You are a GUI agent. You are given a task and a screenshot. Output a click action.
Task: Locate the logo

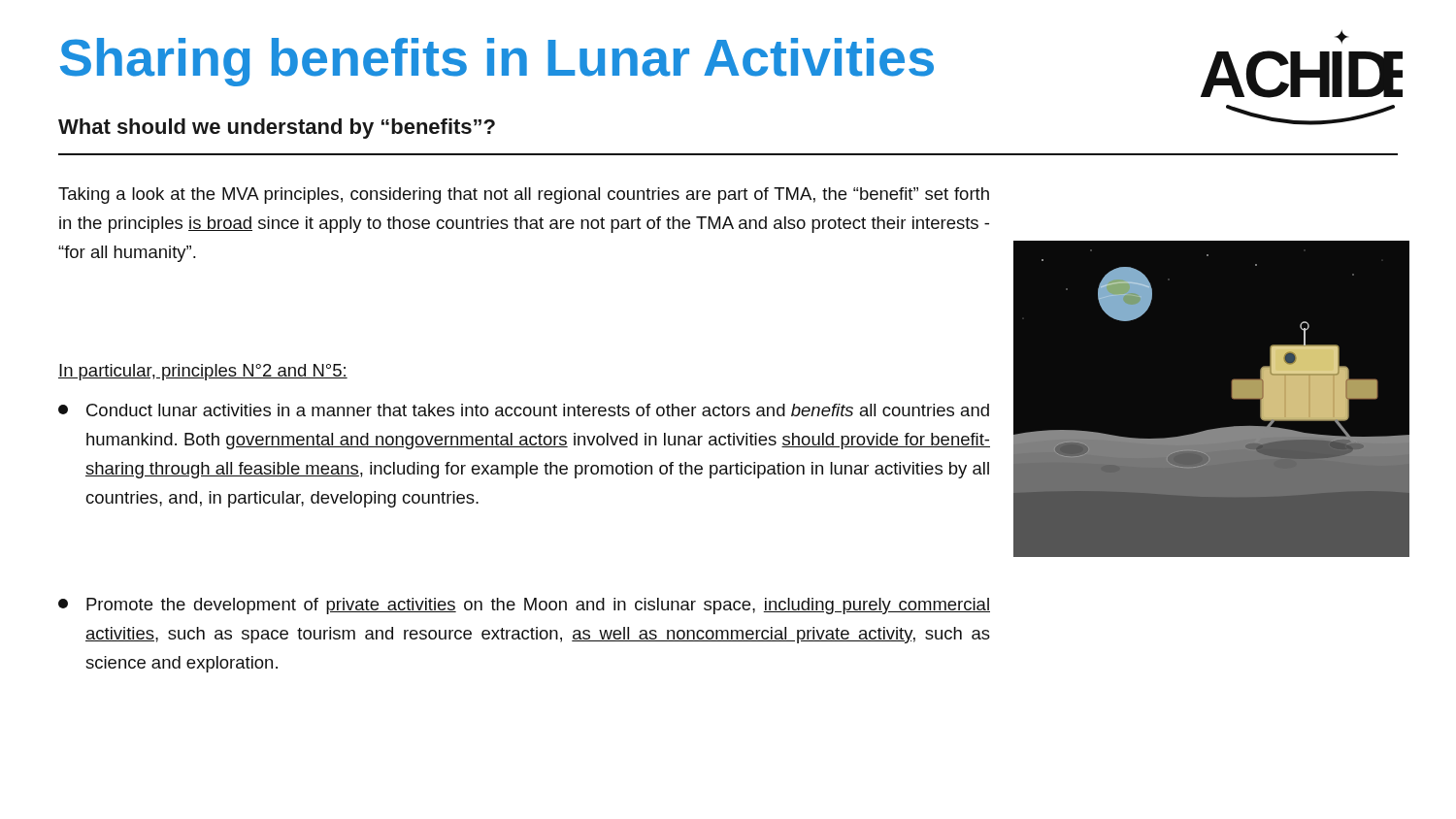(x=1301, y=81)
